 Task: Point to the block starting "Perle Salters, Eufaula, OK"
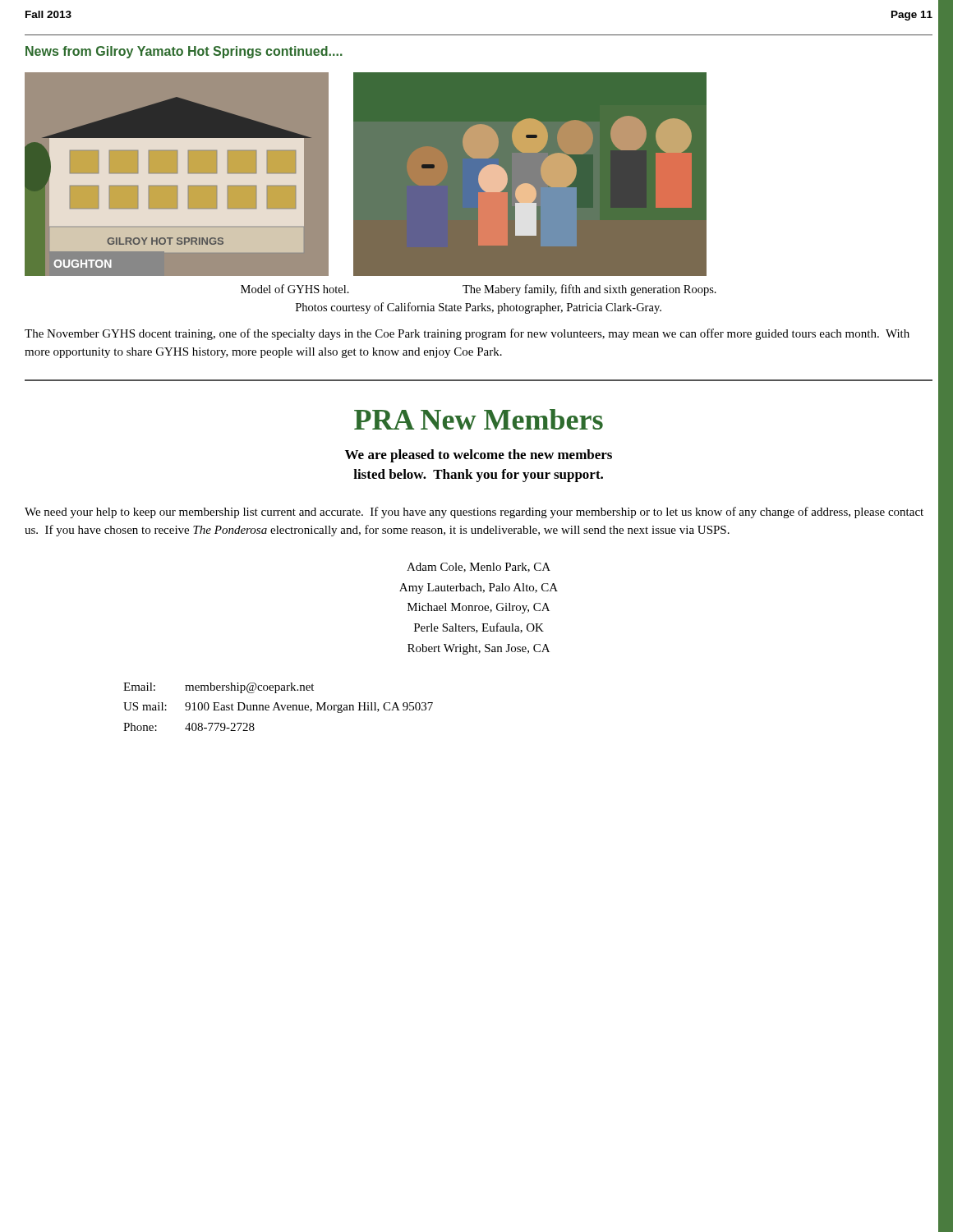[x=479, y=628]
